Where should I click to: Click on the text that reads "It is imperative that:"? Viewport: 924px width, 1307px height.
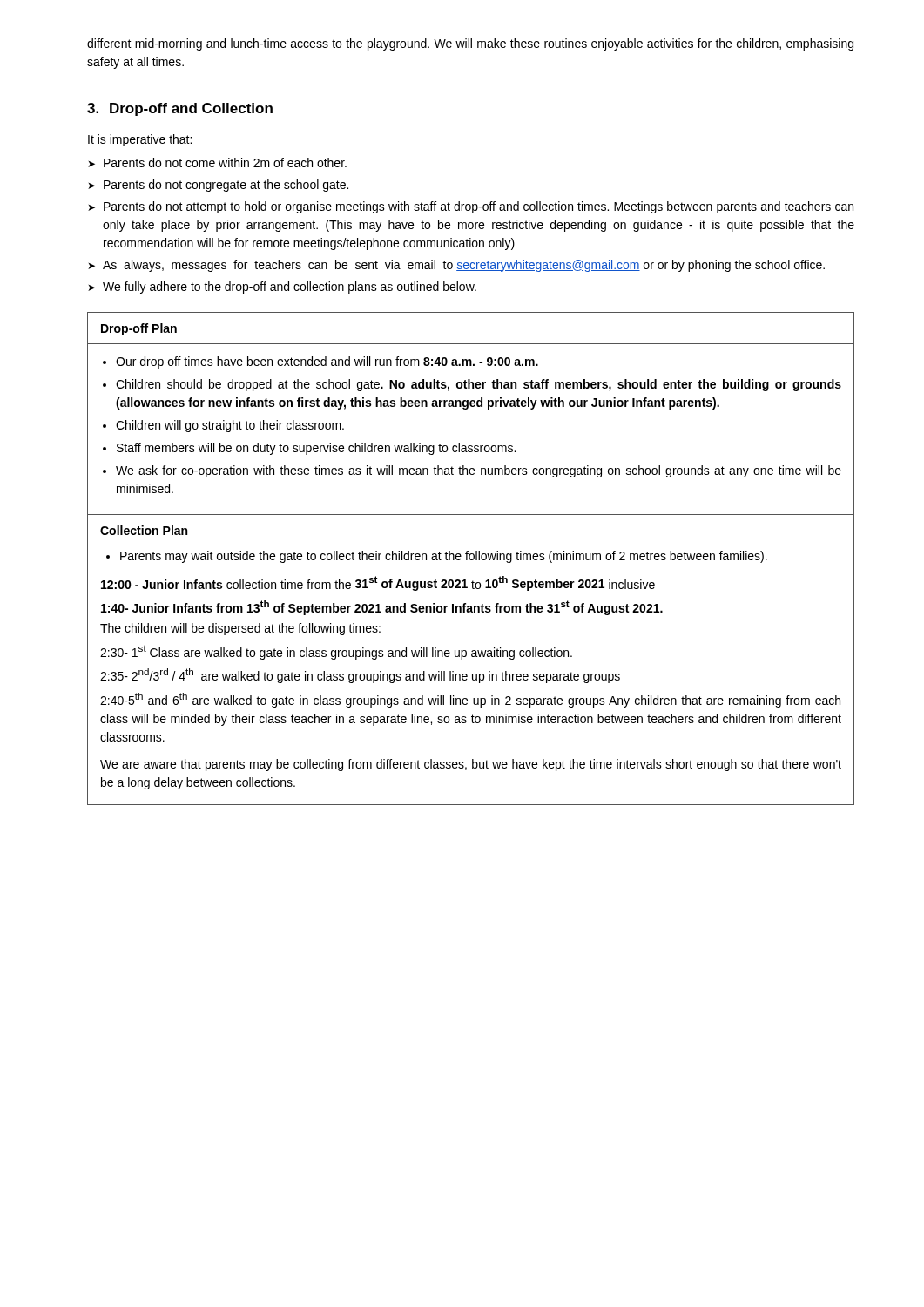140,139
